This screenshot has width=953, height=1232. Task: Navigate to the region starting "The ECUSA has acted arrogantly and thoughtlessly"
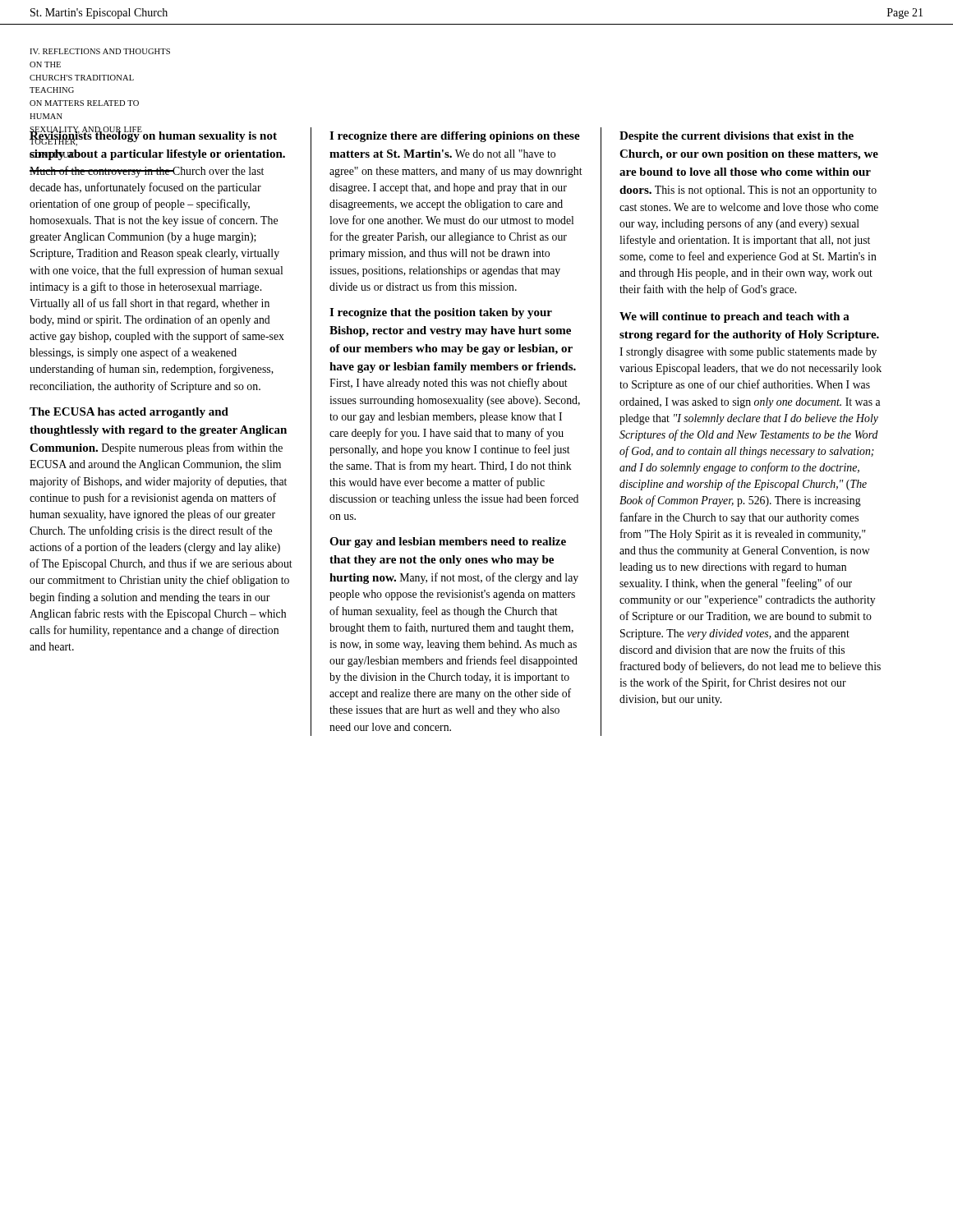coord(161,529)
